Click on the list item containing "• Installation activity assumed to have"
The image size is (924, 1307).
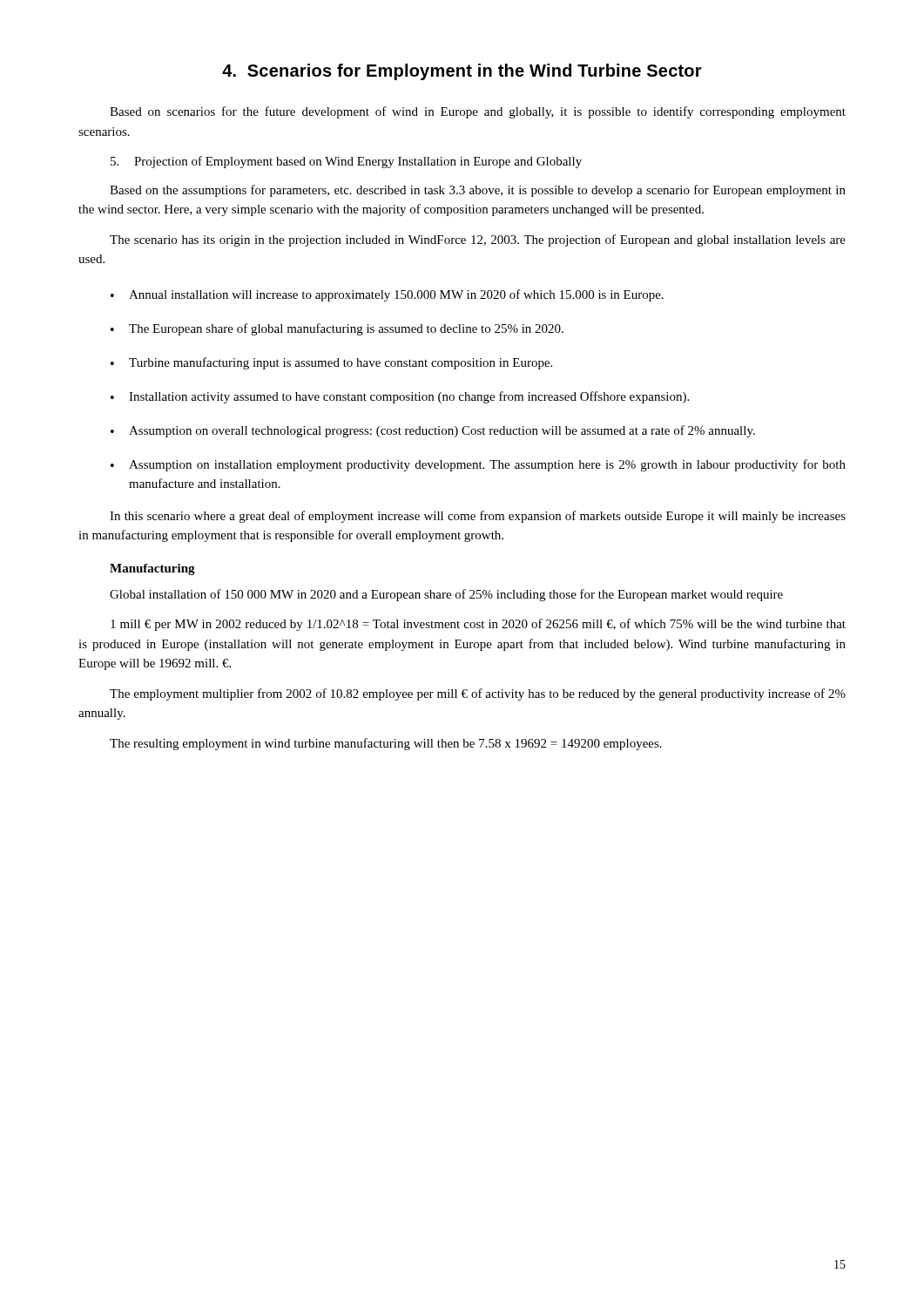coord(478,397)
